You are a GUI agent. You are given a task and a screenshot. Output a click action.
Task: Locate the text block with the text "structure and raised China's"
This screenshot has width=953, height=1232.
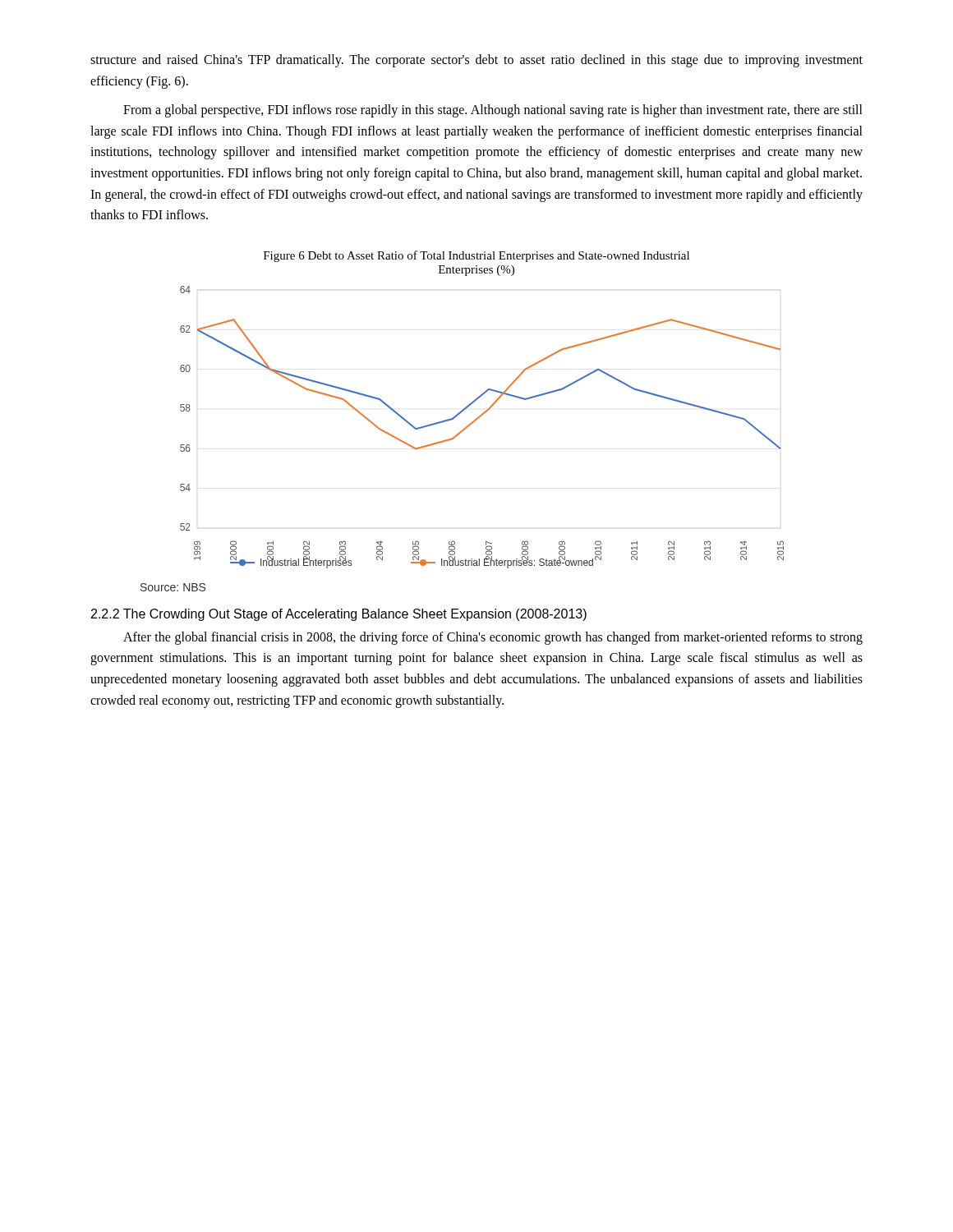pyautogui.click(x=476, y=70)
